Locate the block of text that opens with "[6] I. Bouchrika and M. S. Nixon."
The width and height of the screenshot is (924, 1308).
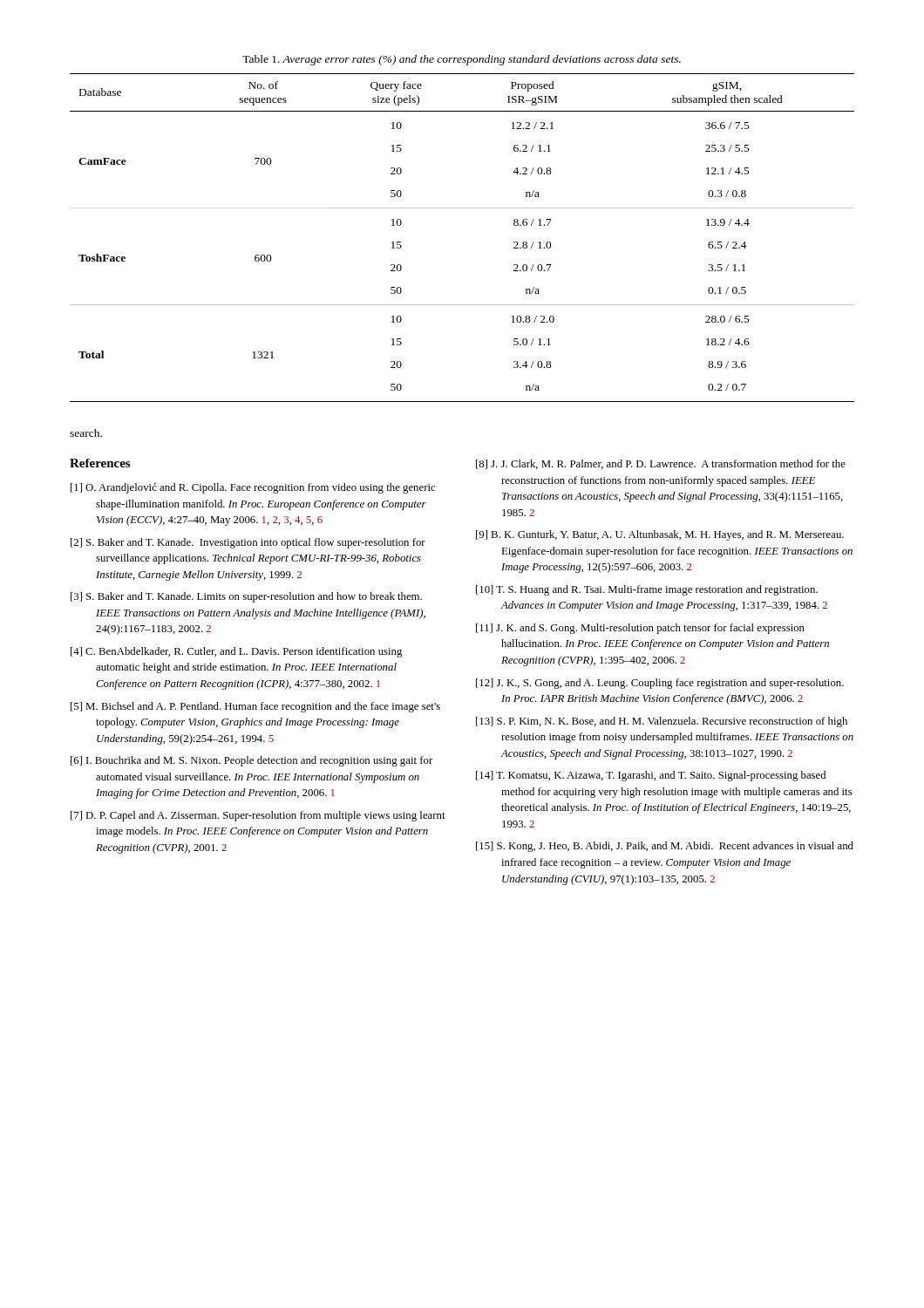click(x=251, y=777)
